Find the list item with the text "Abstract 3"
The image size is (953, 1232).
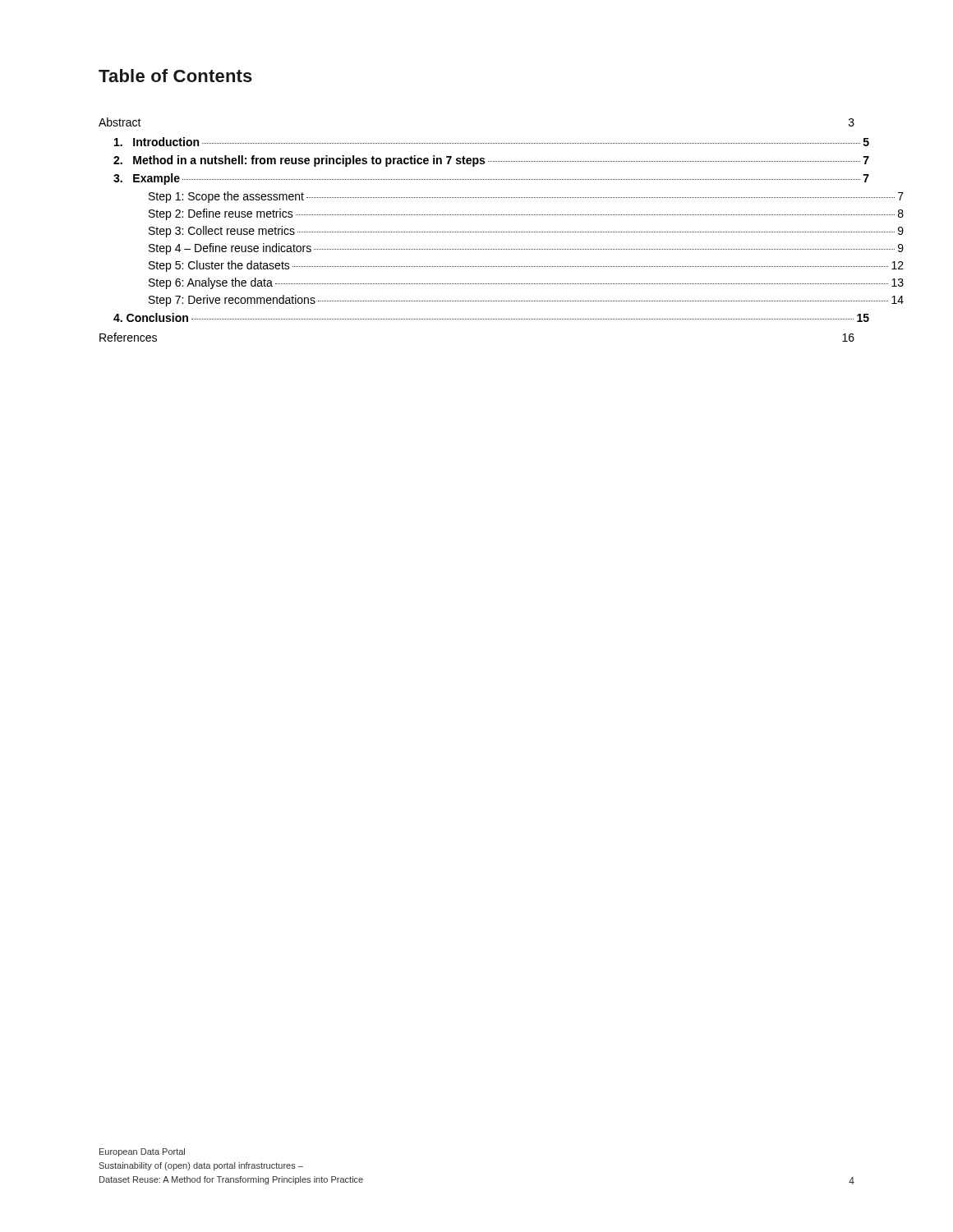pyautogui.click(x=114, y=122)
